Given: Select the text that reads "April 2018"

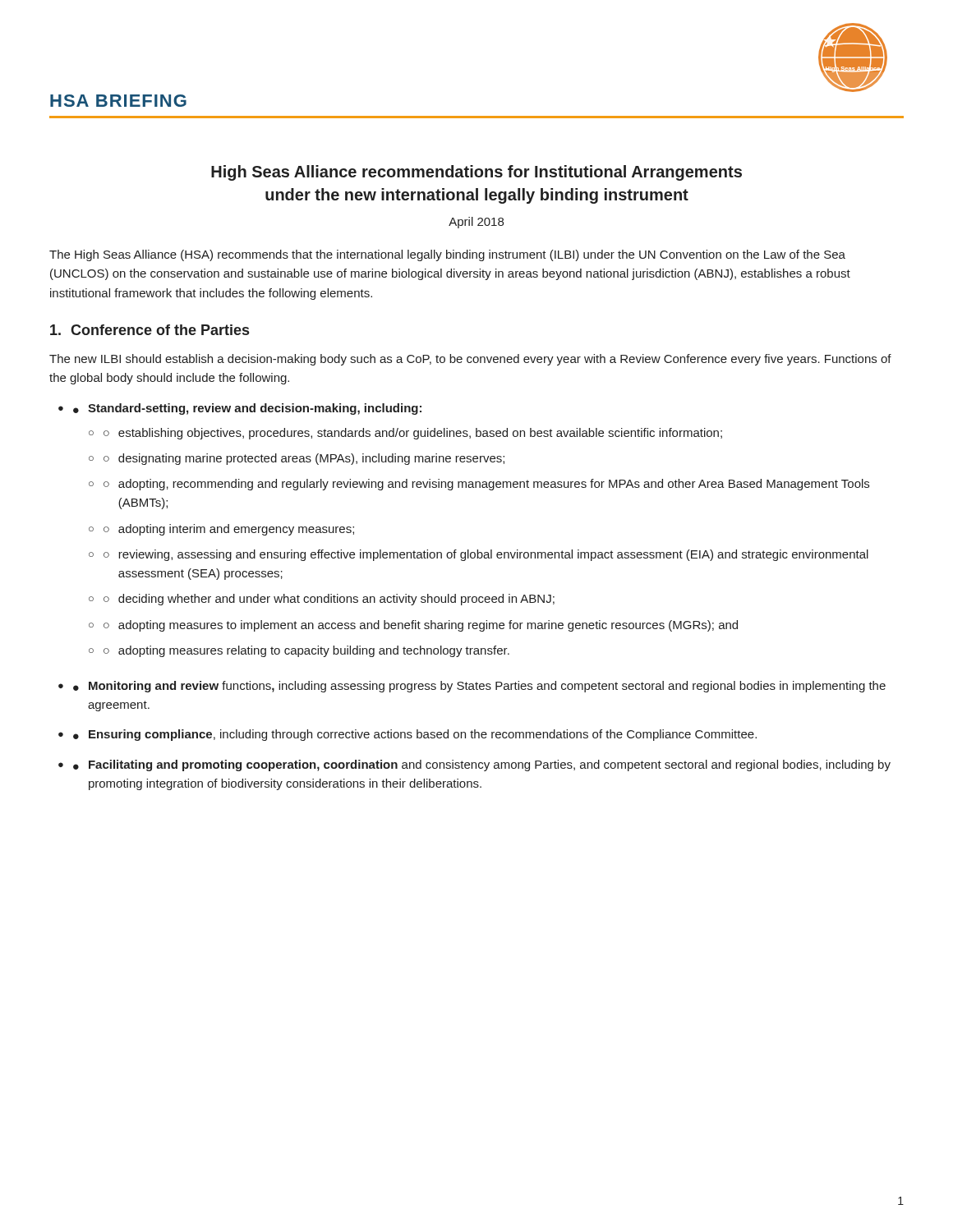Looking at the screenshot, I should click(476, 221).
